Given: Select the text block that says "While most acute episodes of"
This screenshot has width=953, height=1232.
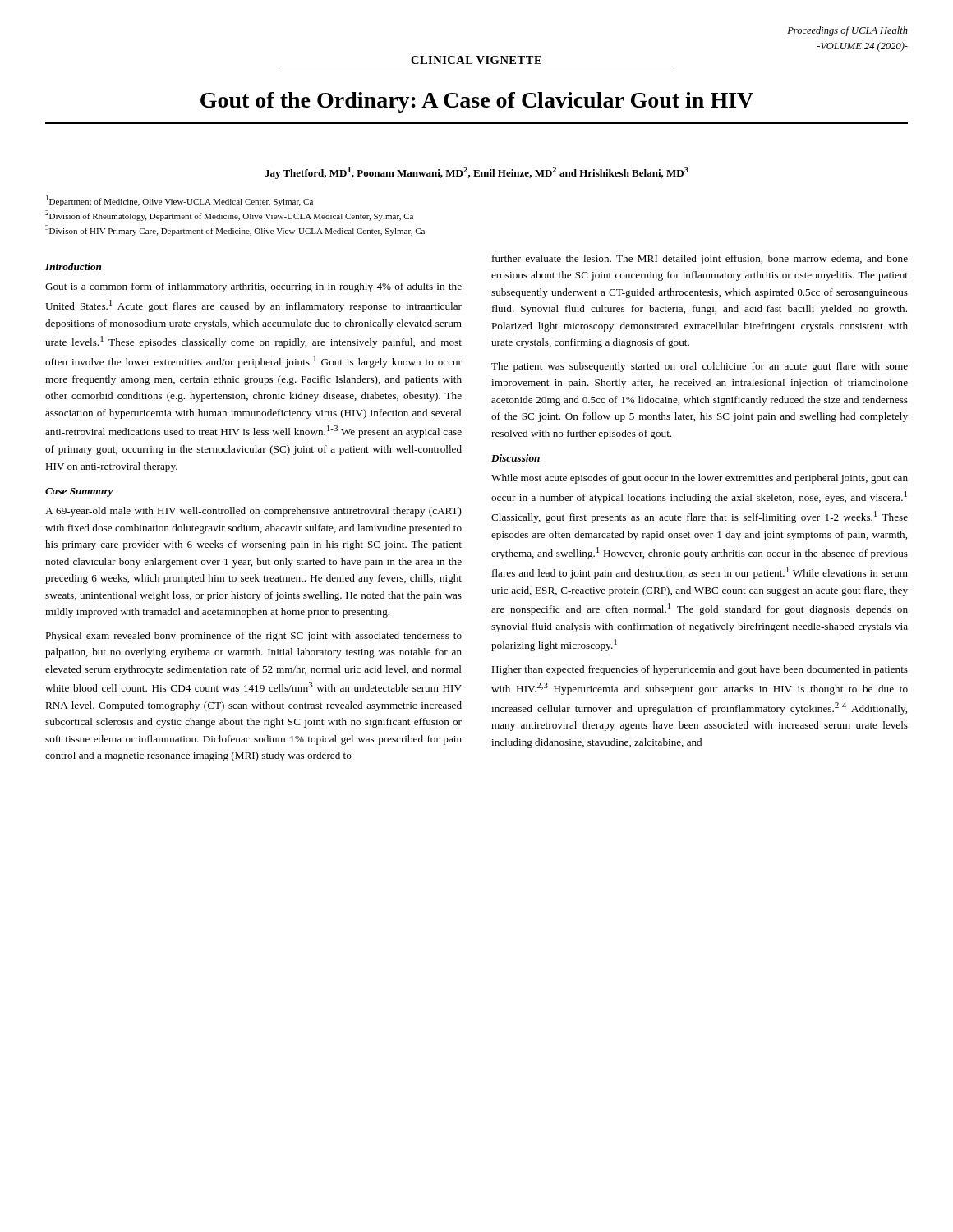Looking at the screenshot, I should pos(700,562).
